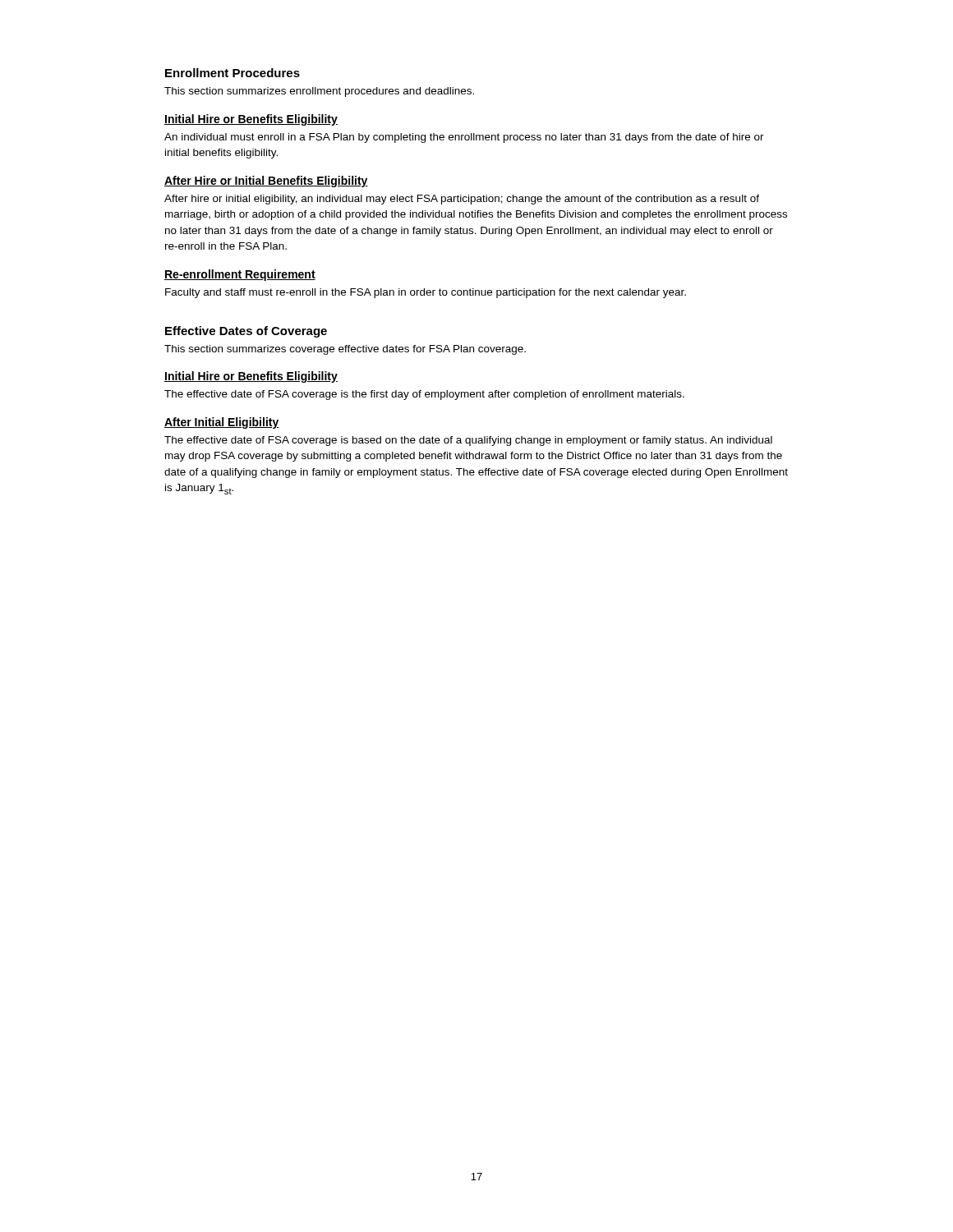Click on the element starting "After Initial Eligibility"
The height and width of the screenshot is (1232, 953).
[x=221, y=422]
